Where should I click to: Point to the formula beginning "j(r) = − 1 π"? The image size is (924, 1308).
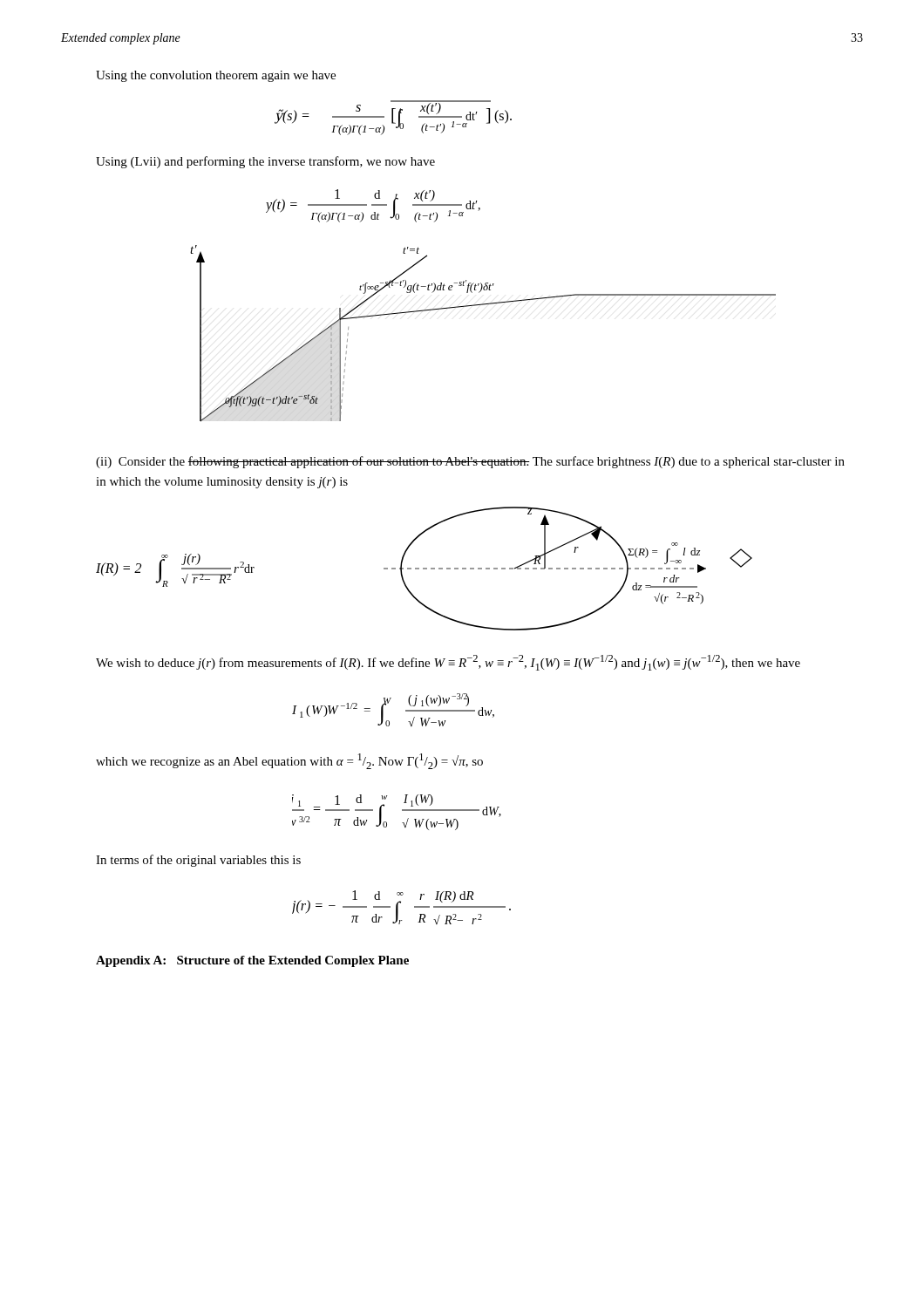tap(475, 906)
